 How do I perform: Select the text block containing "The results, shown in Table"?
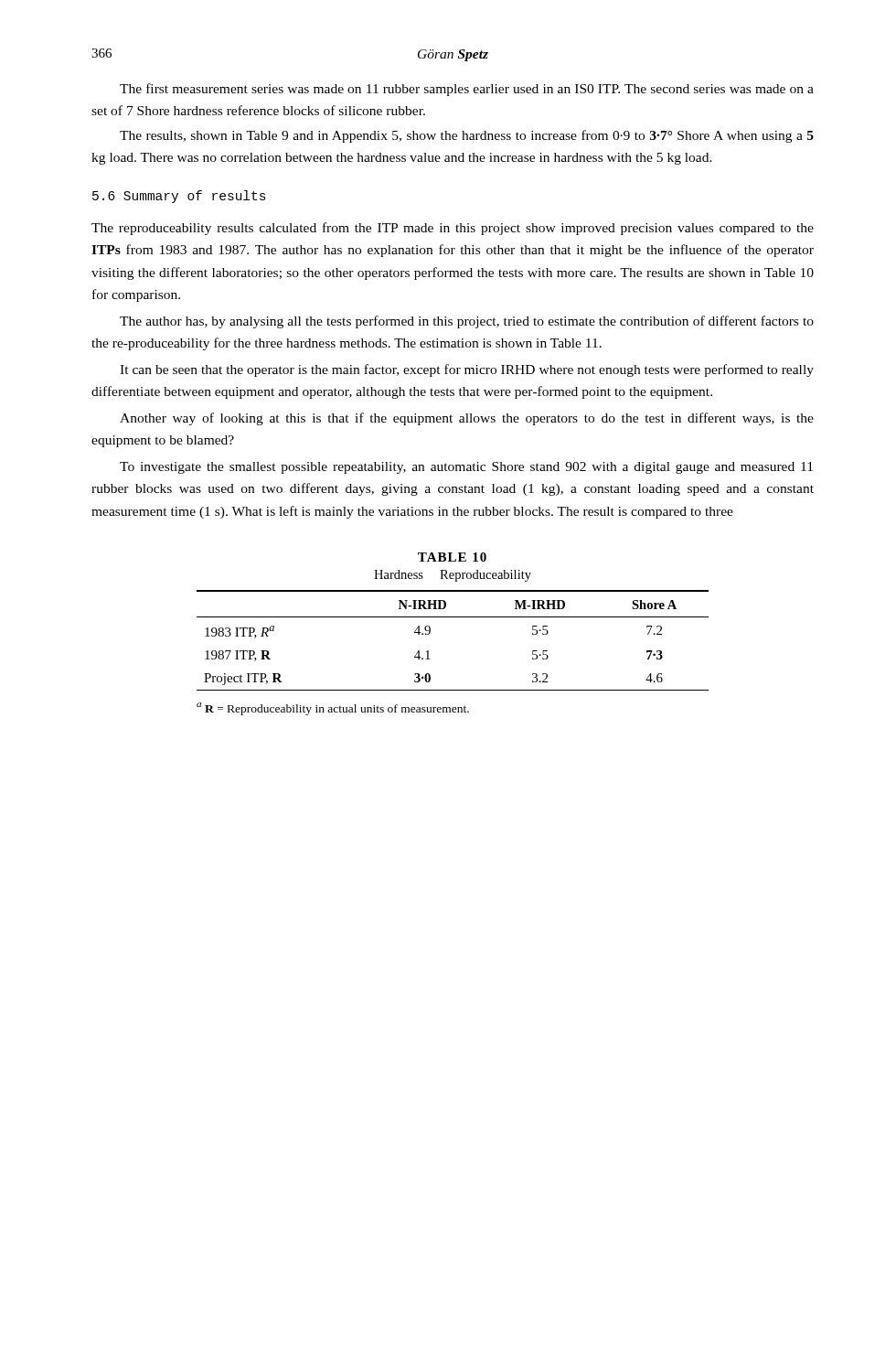click(x=453, y=147)
